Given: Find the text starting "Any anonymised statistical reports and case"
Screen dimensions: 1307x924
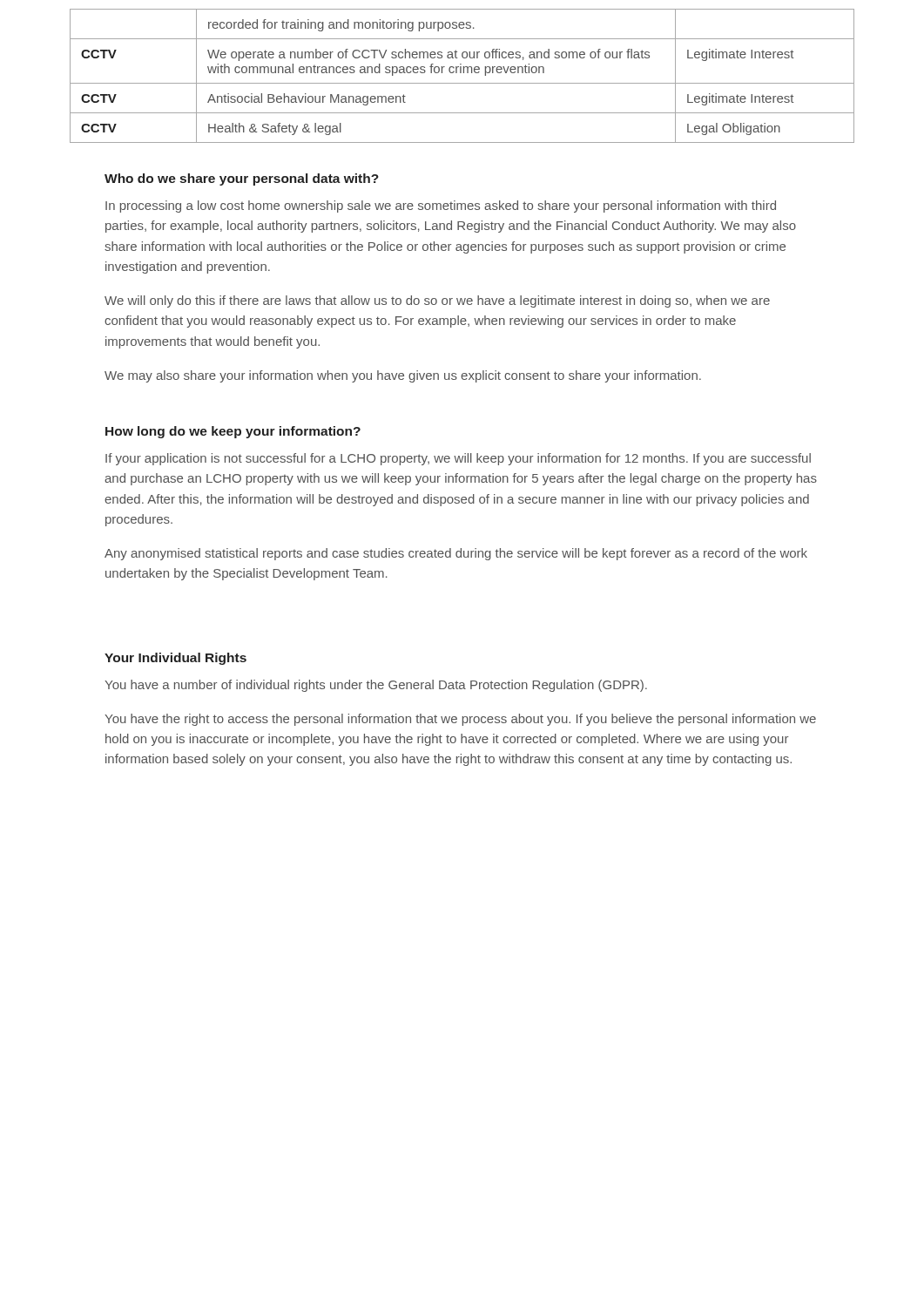Looking at the screenshot, I should (456, 563).
